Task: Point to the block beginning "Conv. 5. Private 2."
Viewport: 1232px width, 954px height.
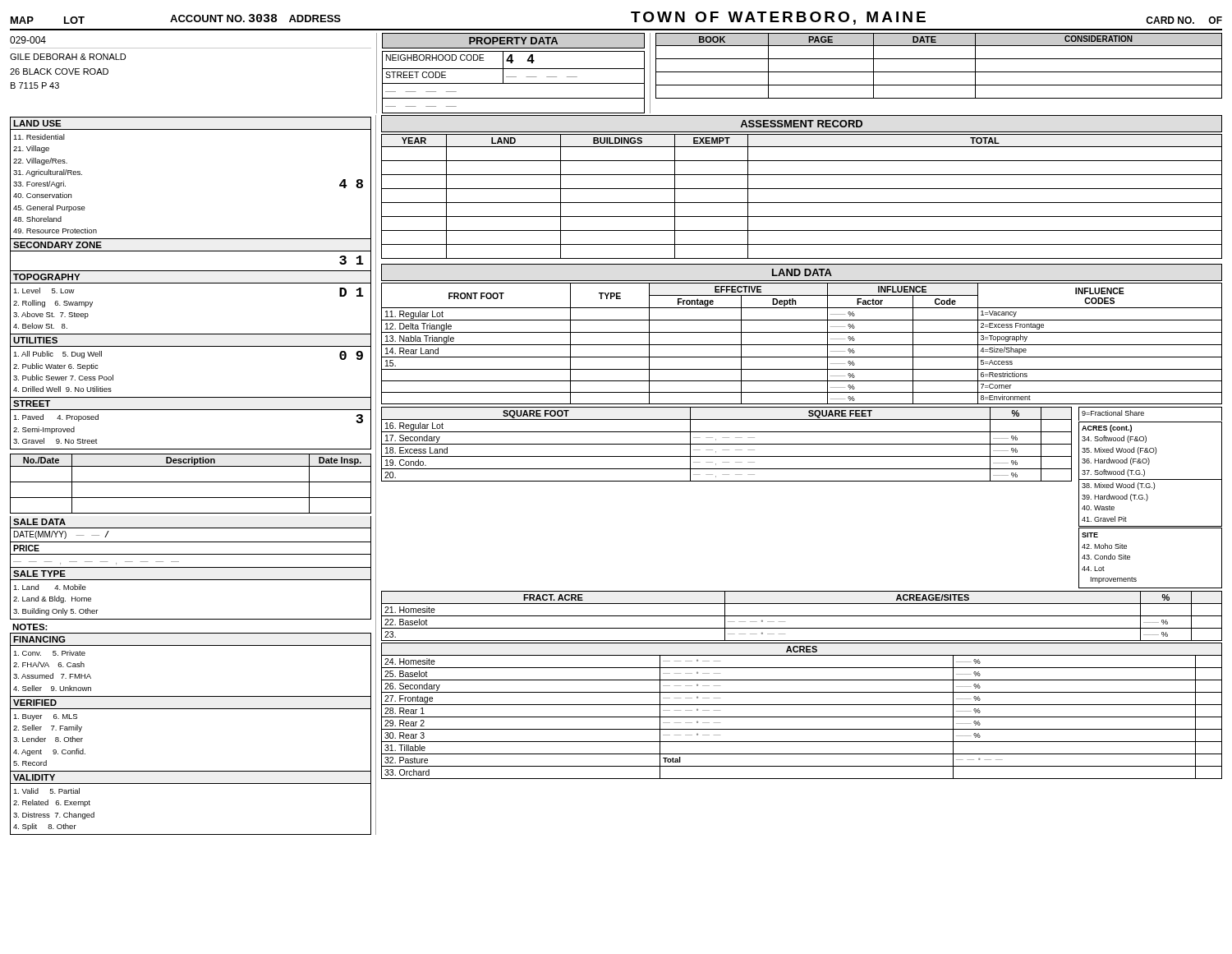Action: [52, 670]
